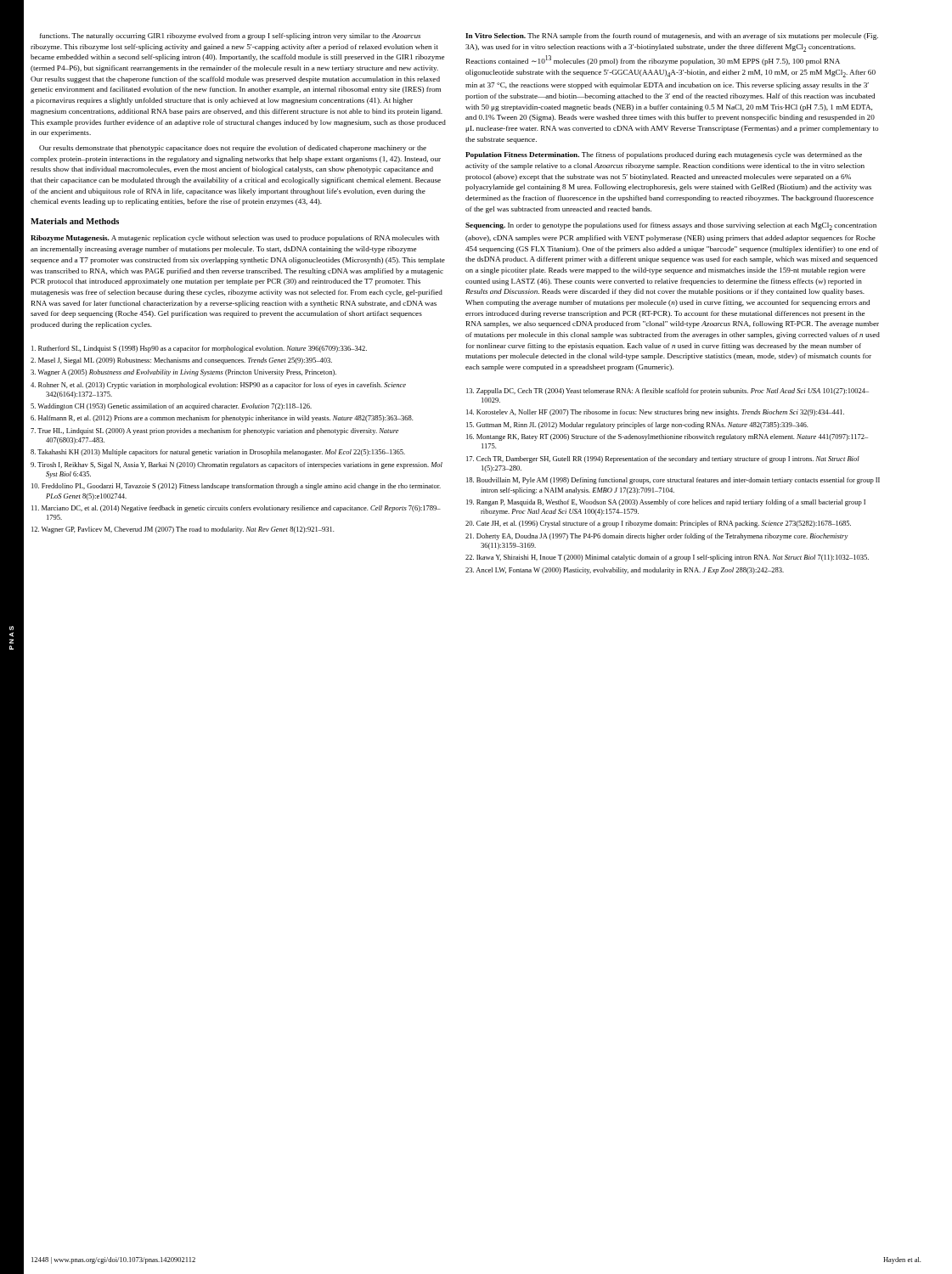
Task: Click on the region starting "20. Cate JH, et al. (1996)"
Action: [658, 524]
